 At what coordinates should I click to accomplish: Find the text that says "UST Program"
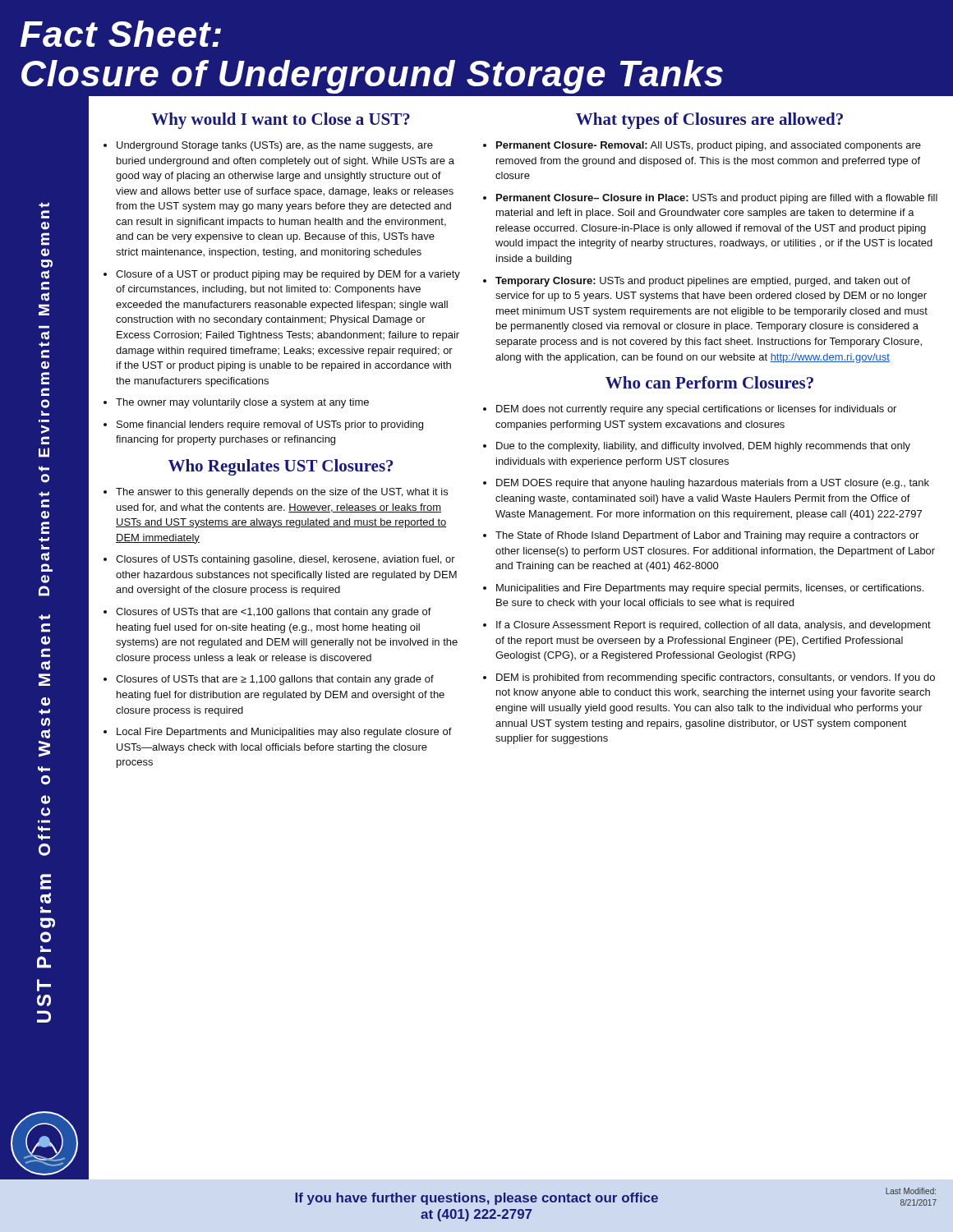click(44, 947)
